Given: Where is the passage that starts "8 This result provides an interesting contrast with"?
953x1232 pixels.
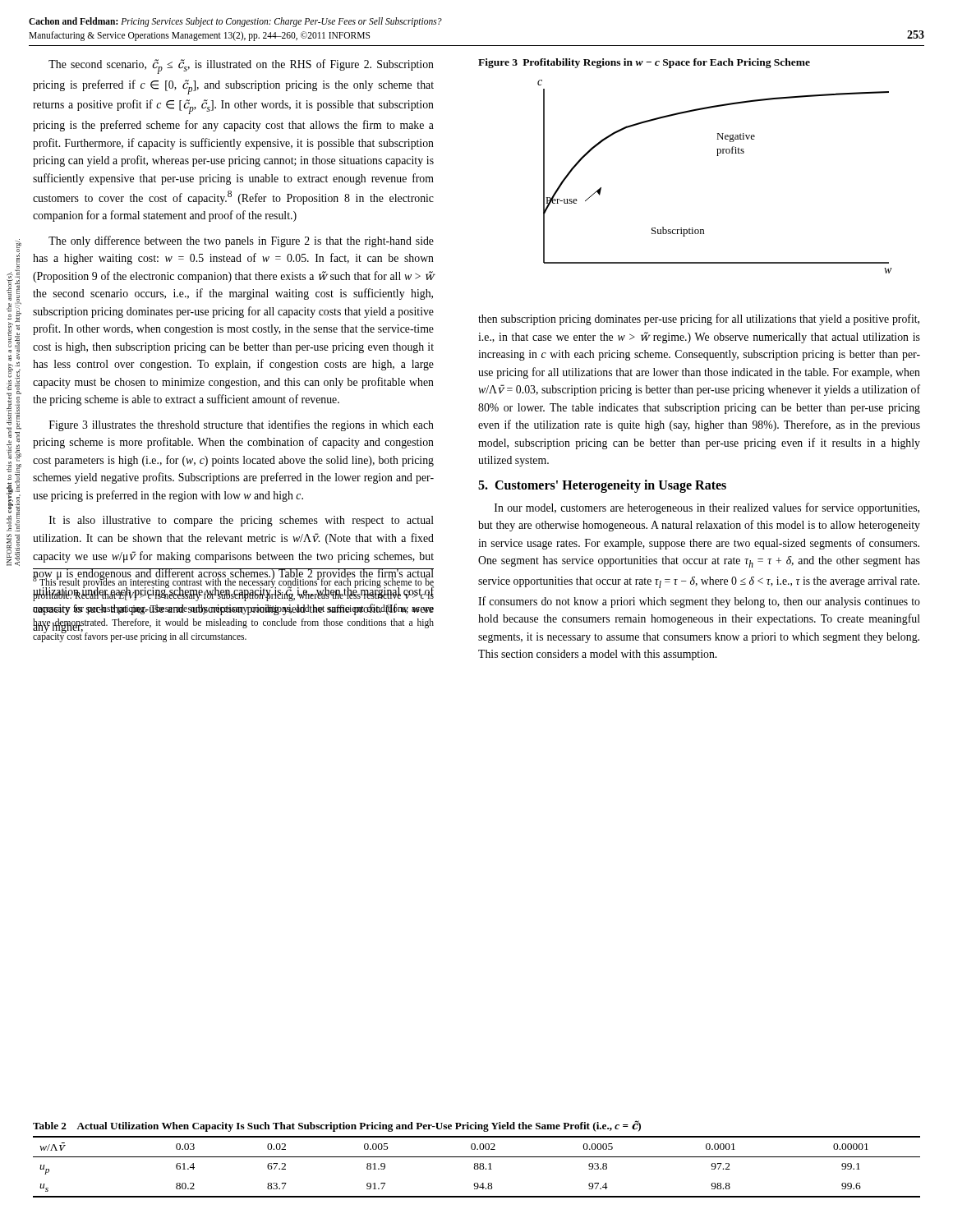Looking at the screenshot, I should tap(233, 607).
